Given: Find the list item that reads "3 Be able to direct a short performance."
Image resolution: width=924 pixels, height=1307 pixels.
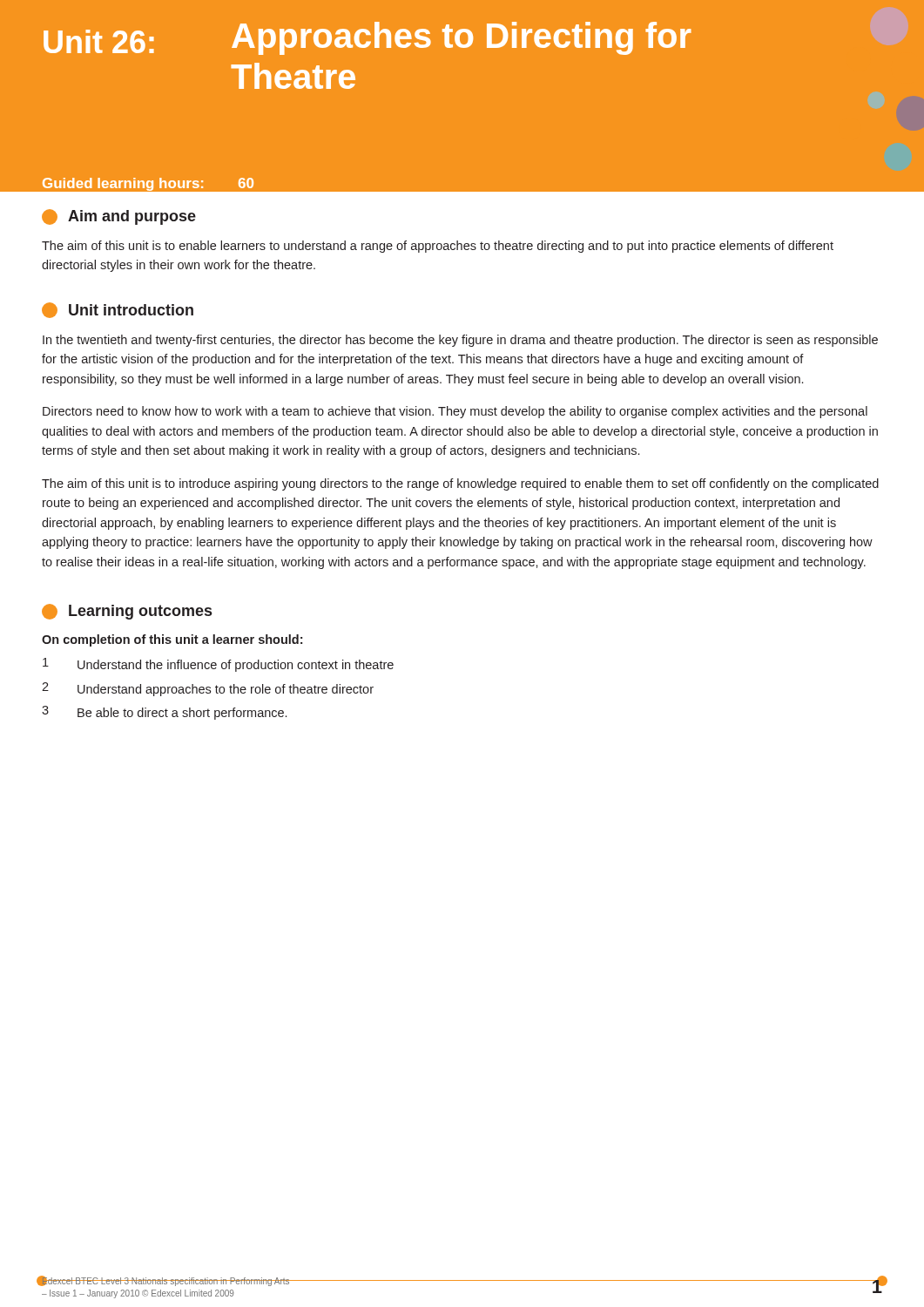Looking at the screenshot, I should pyautogui.click(x=165, y=713).
